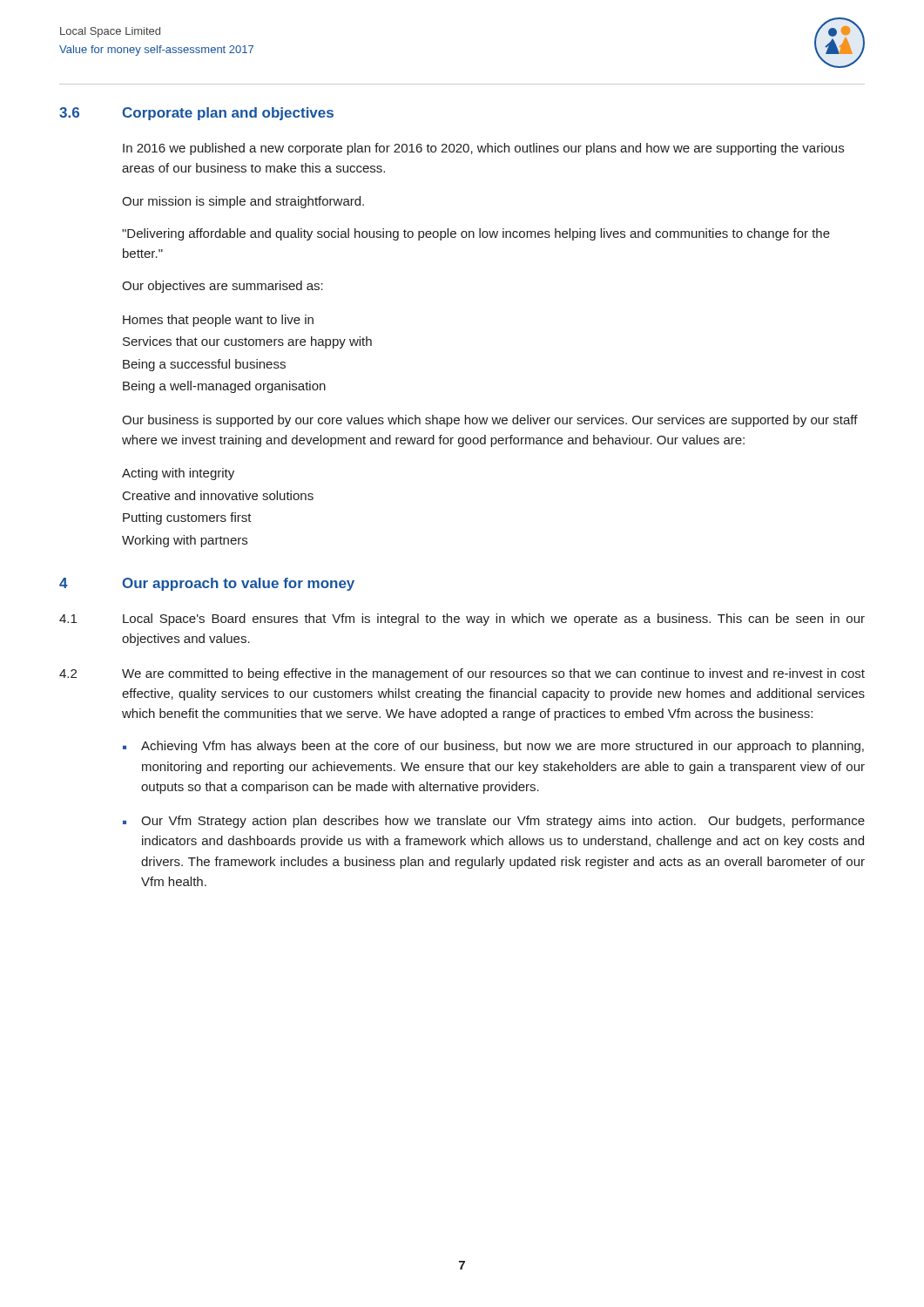Click on the text starting "Our mission is simple and straightforward."
924x1307 pixels.
tap(244, 200)
